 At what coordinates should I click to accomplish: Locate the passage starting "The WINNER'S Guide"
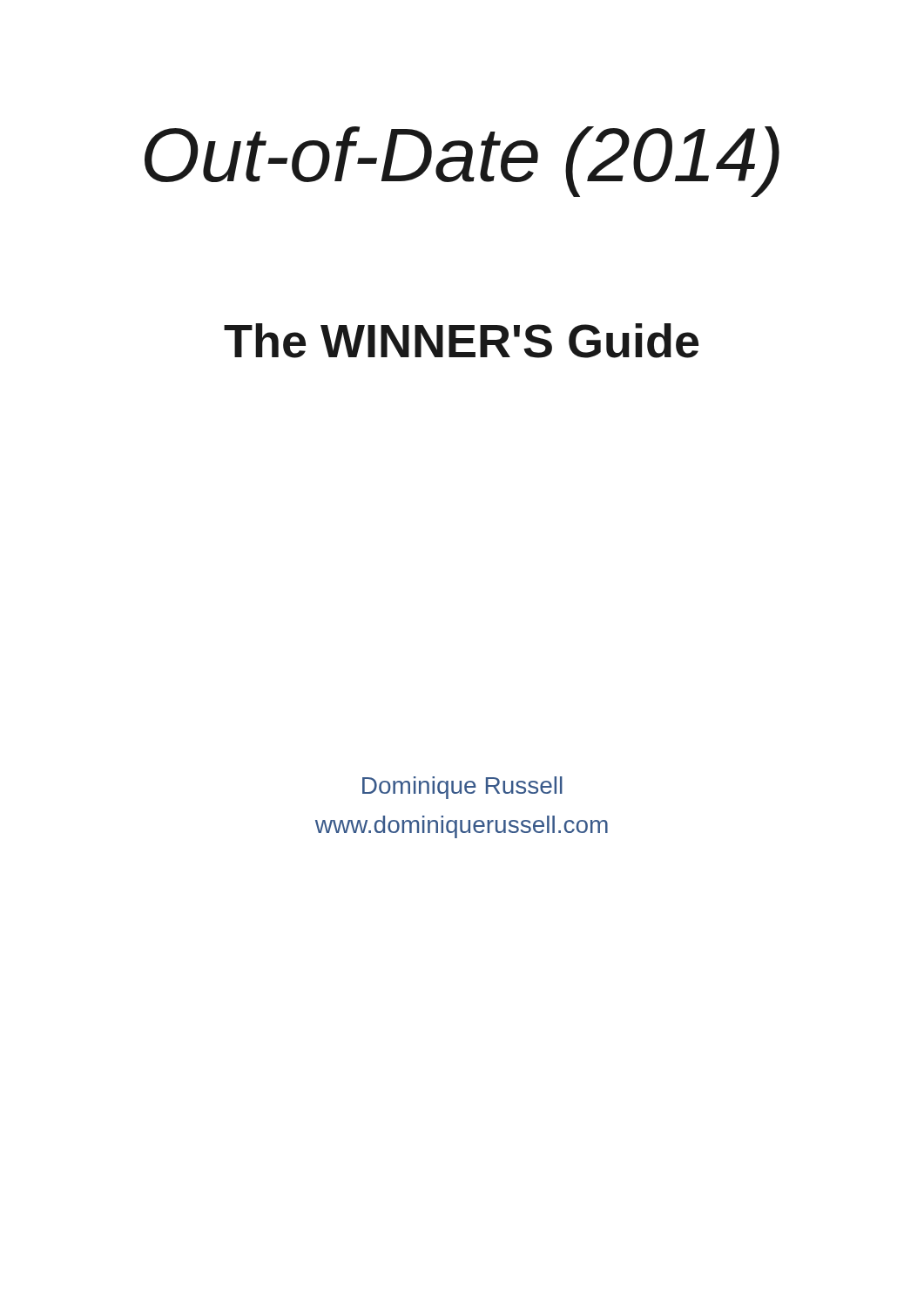[462, 341]
